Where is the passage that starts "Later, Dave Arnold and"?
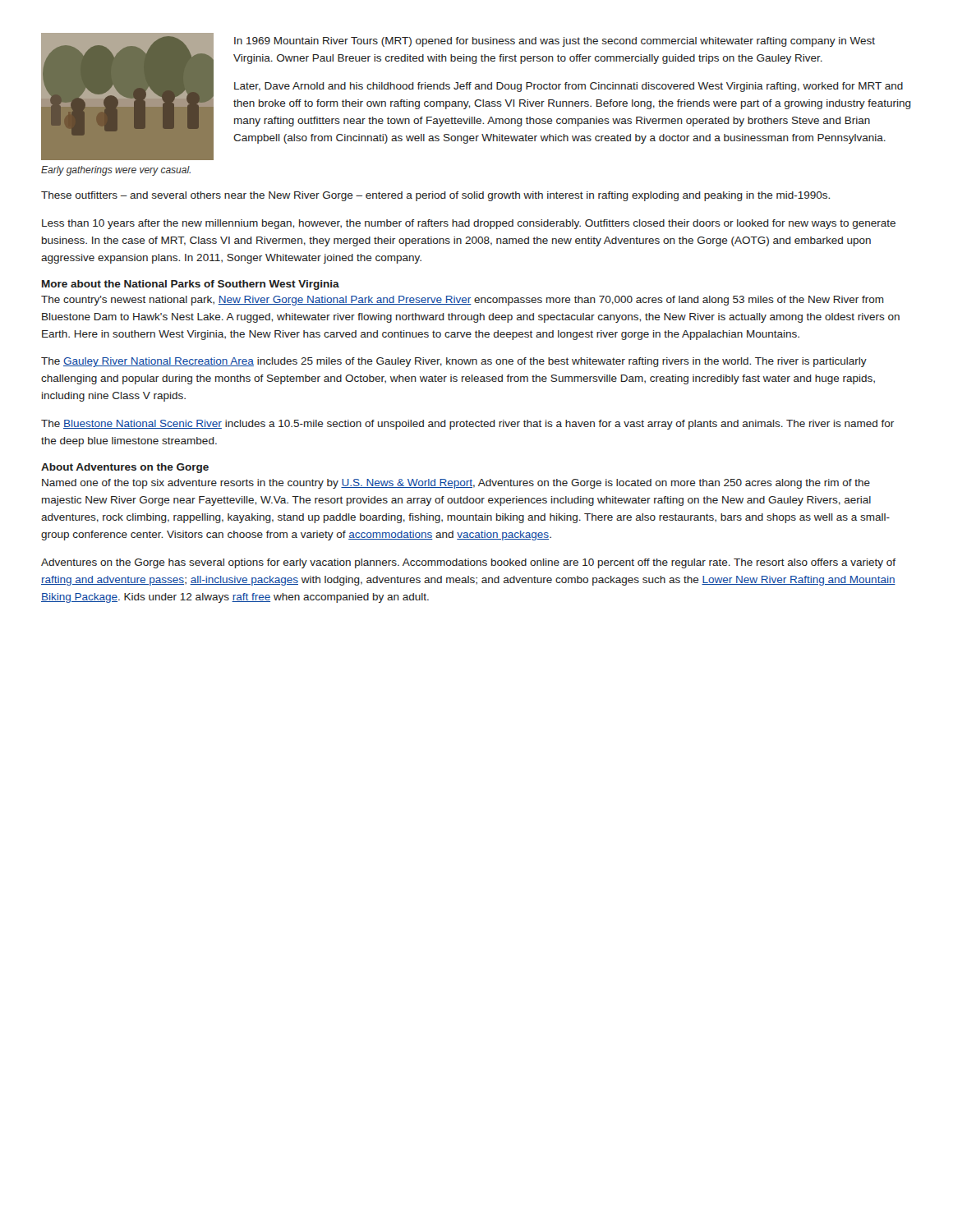 (x=572, y=111)
